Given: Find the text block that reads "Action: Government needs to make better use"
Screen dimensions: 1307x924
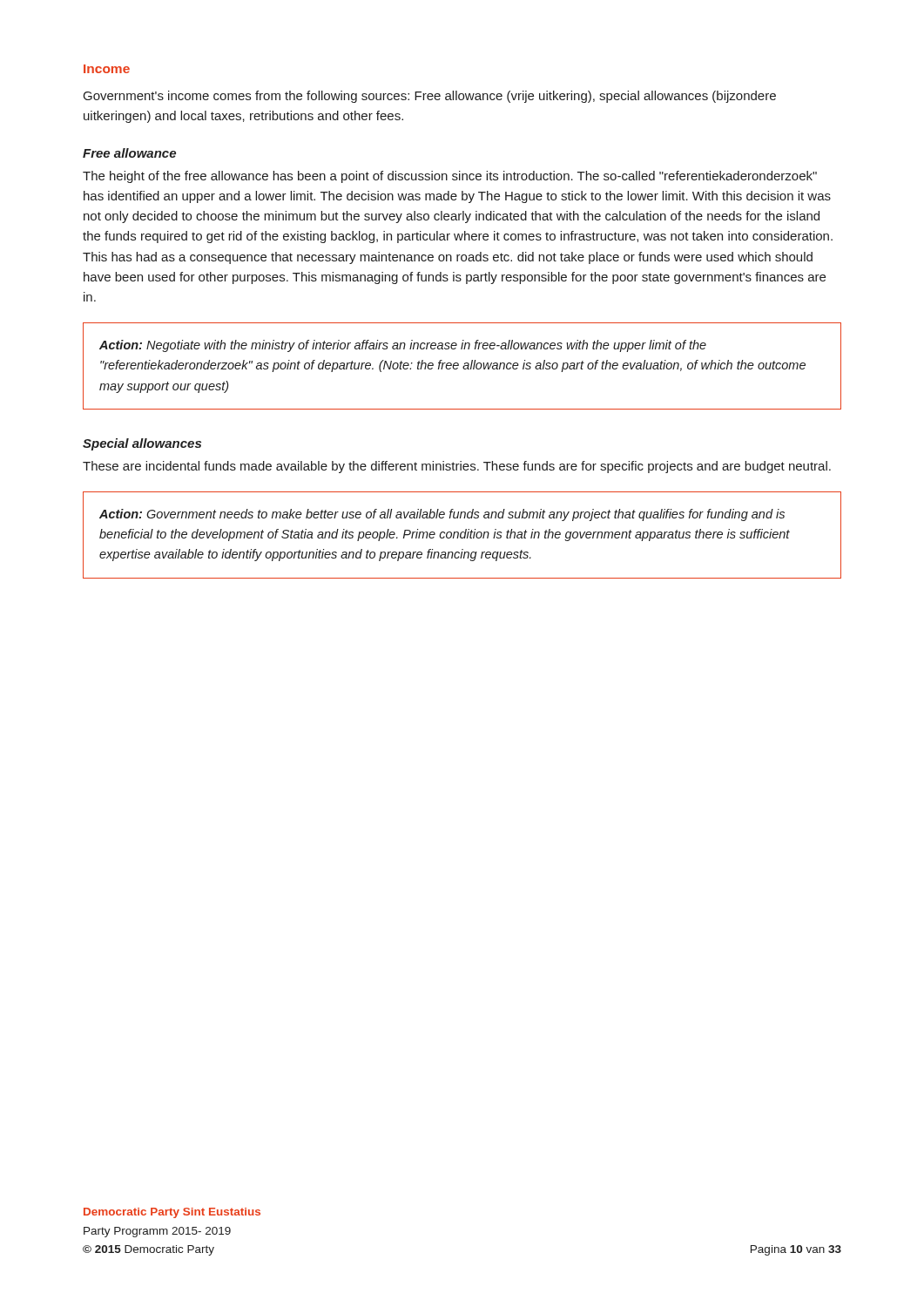Looking at the screenshot, I should (444, 534).
